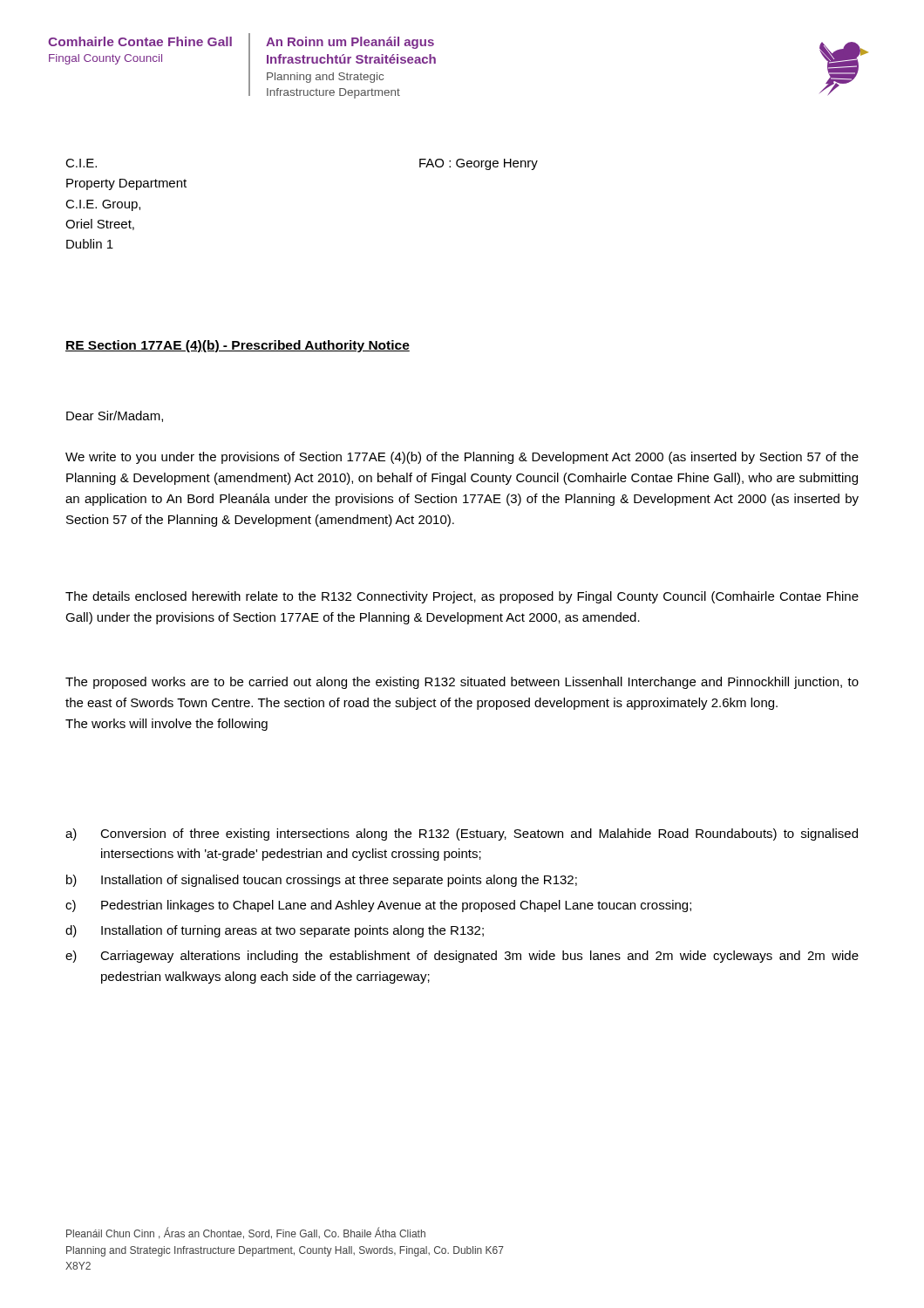Viewport: 924px width, 1308px height.
Task: Click on the section header containing "RE Section 177AE (4)(b) - Prescribed Authority"
Action: 237,345
